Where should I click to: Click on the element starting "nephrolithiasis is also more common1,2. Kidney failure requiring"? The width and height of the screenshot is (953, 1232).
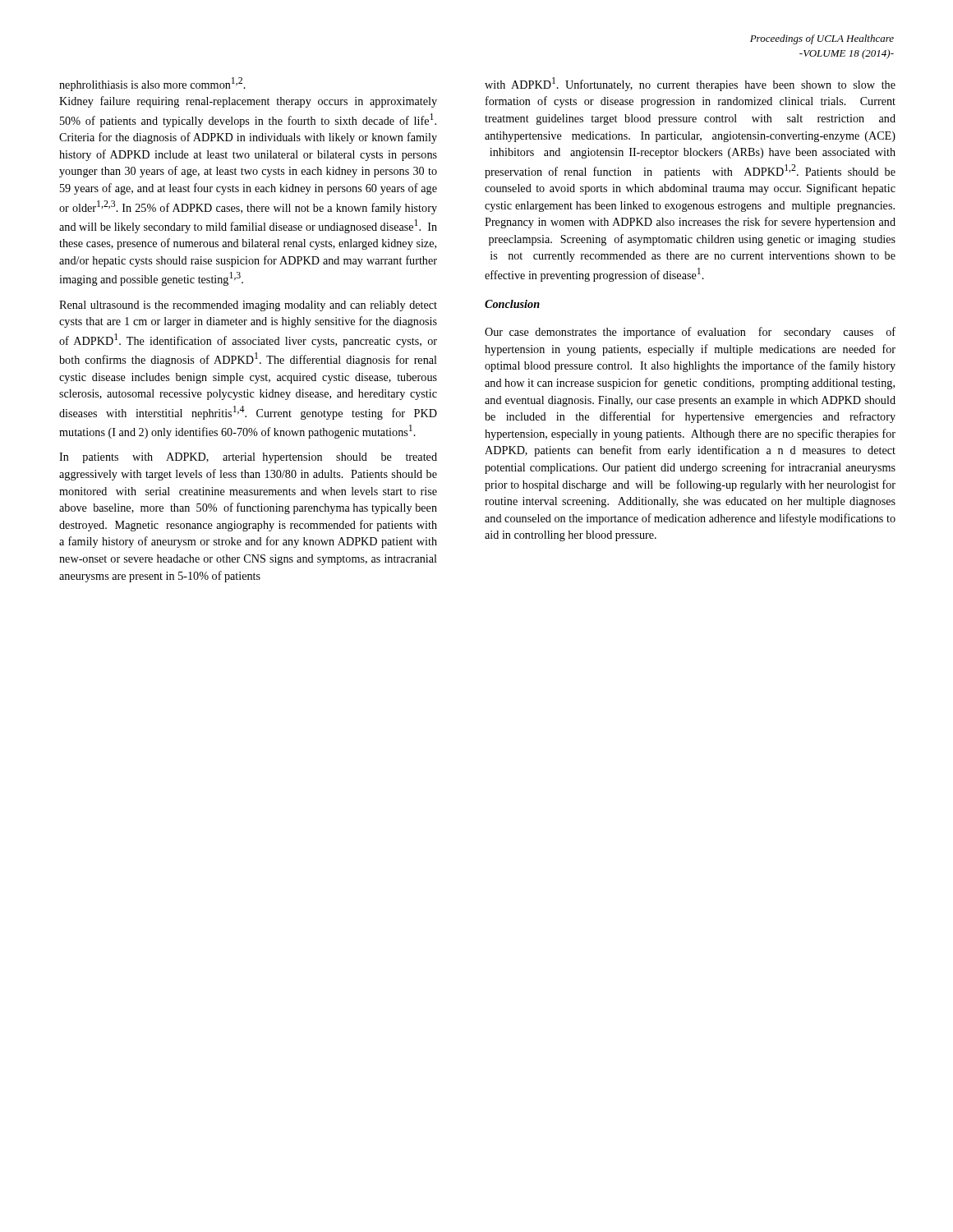pyautogui.click(x=248, y=181)
